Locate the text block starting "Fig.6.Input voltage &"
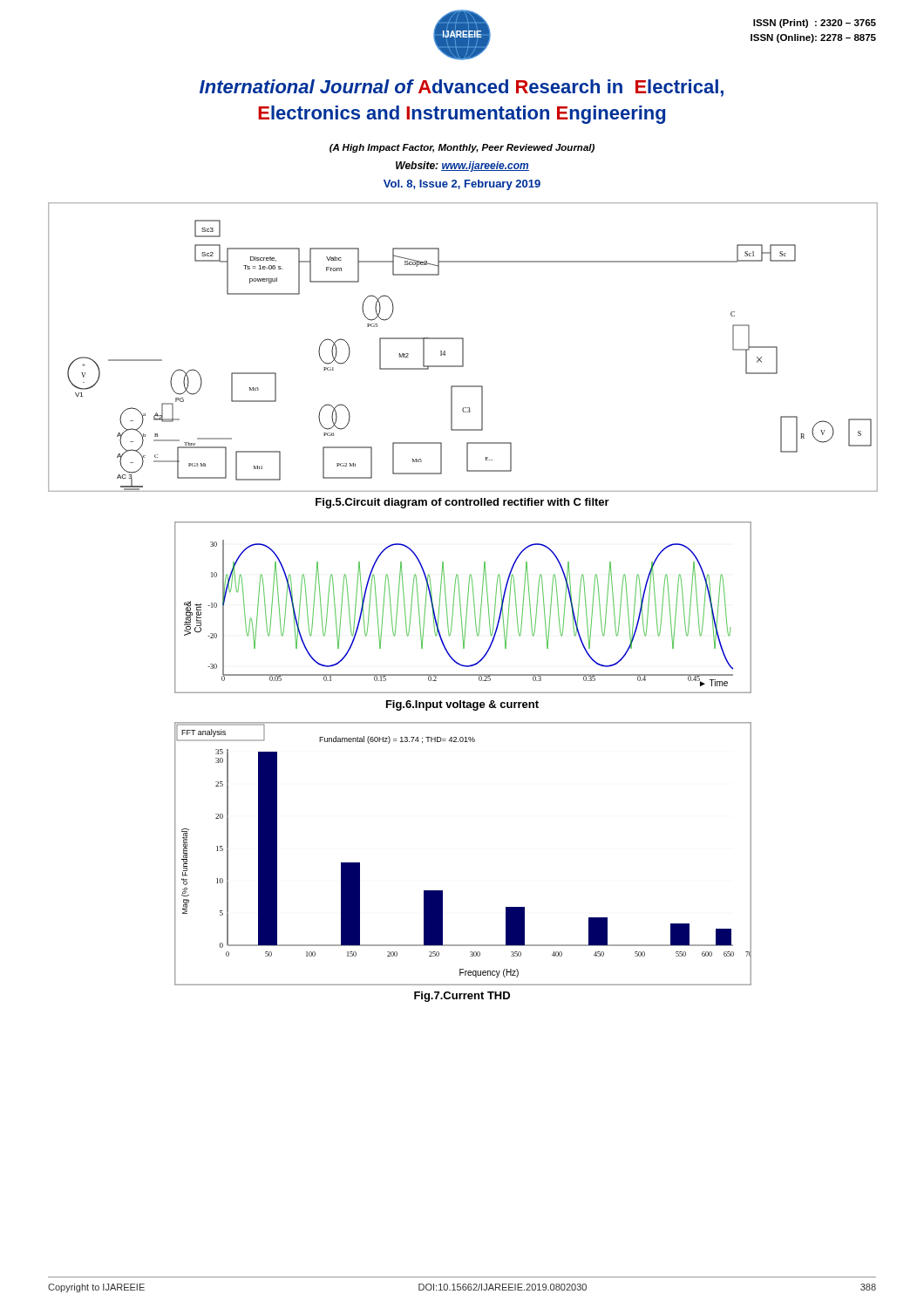 coord(462,704)
